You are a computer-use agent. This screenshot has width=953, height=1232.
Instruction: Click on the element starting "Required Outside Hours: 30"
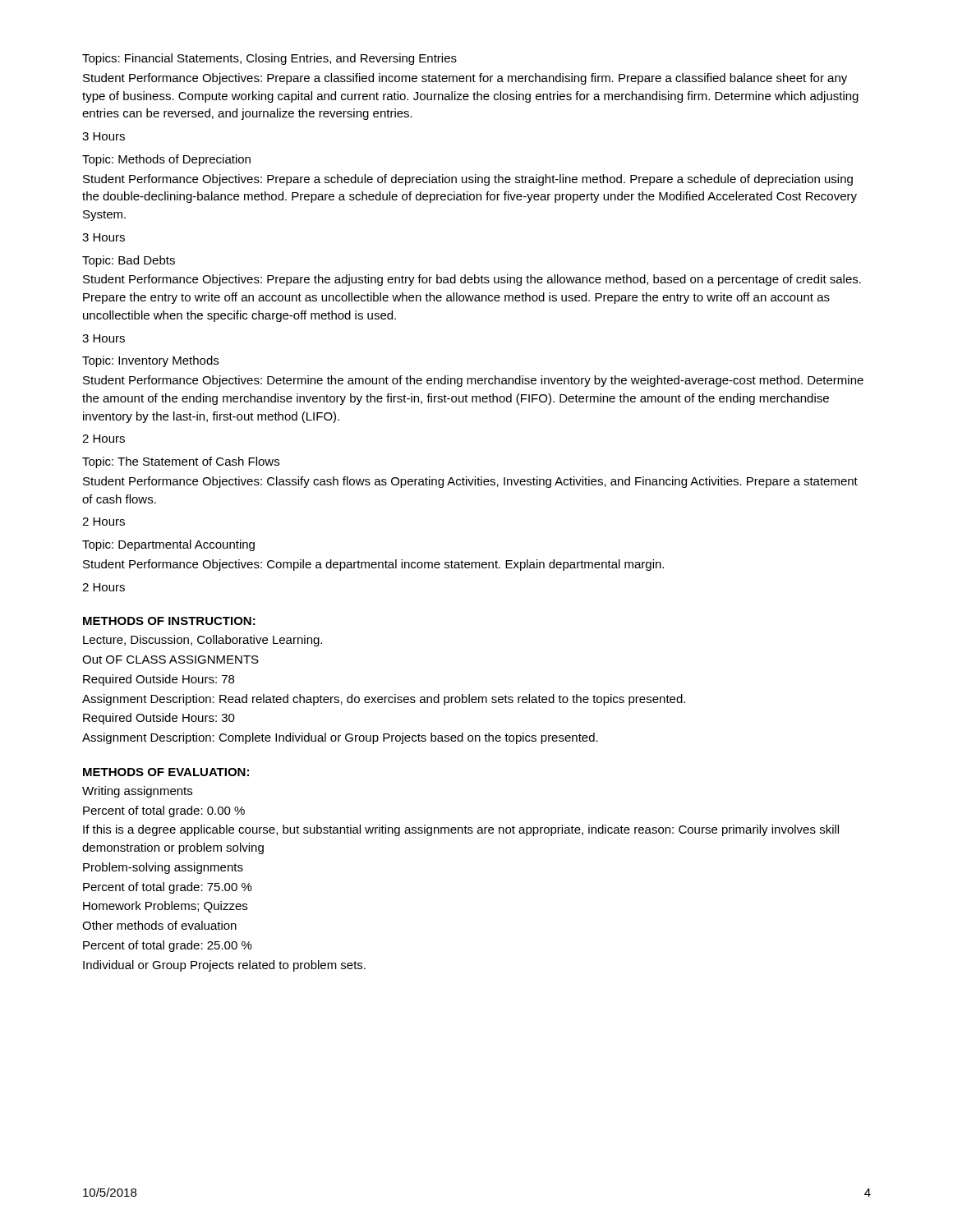(159, 718)
